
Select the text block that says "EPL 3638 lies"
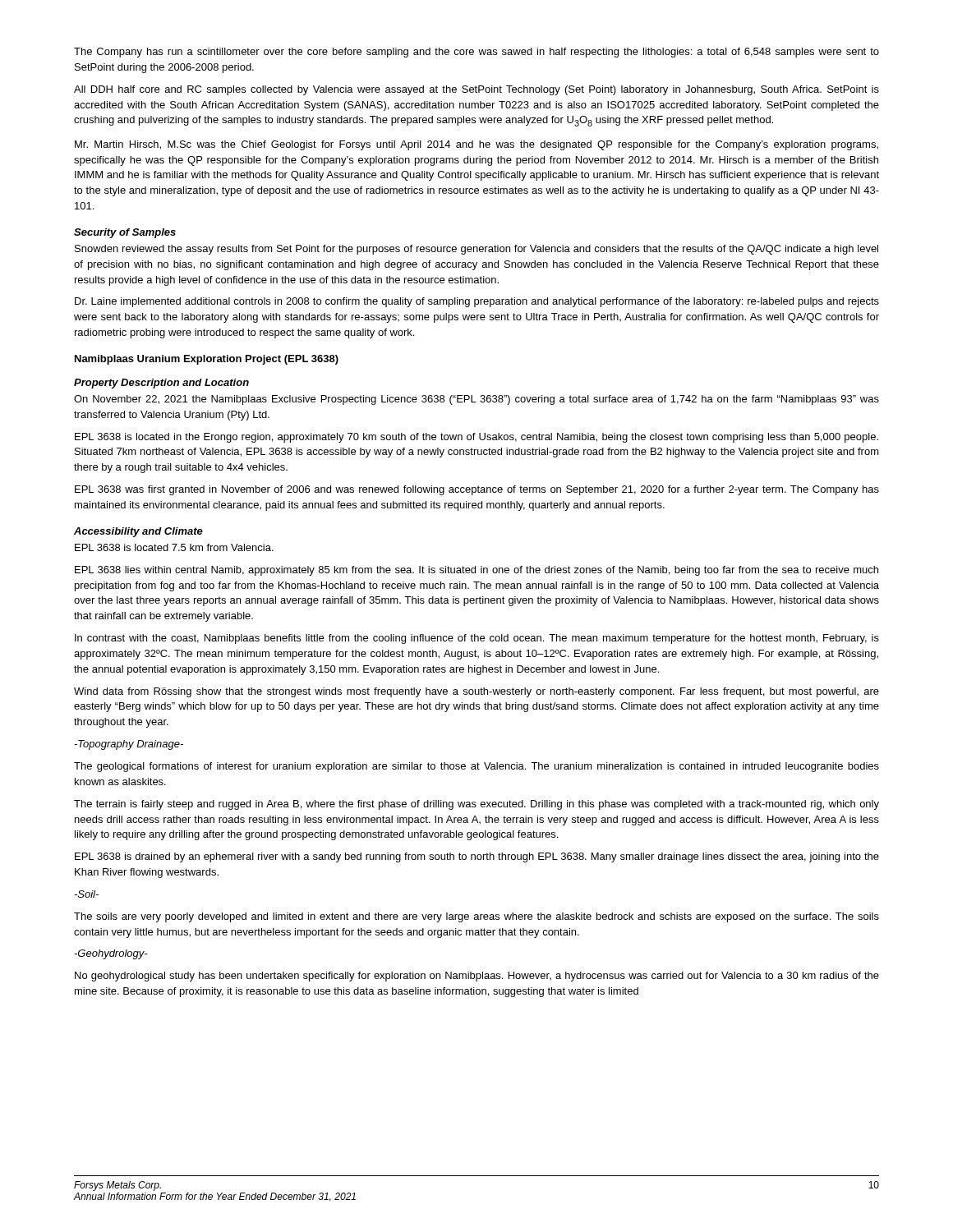(476, 593)
